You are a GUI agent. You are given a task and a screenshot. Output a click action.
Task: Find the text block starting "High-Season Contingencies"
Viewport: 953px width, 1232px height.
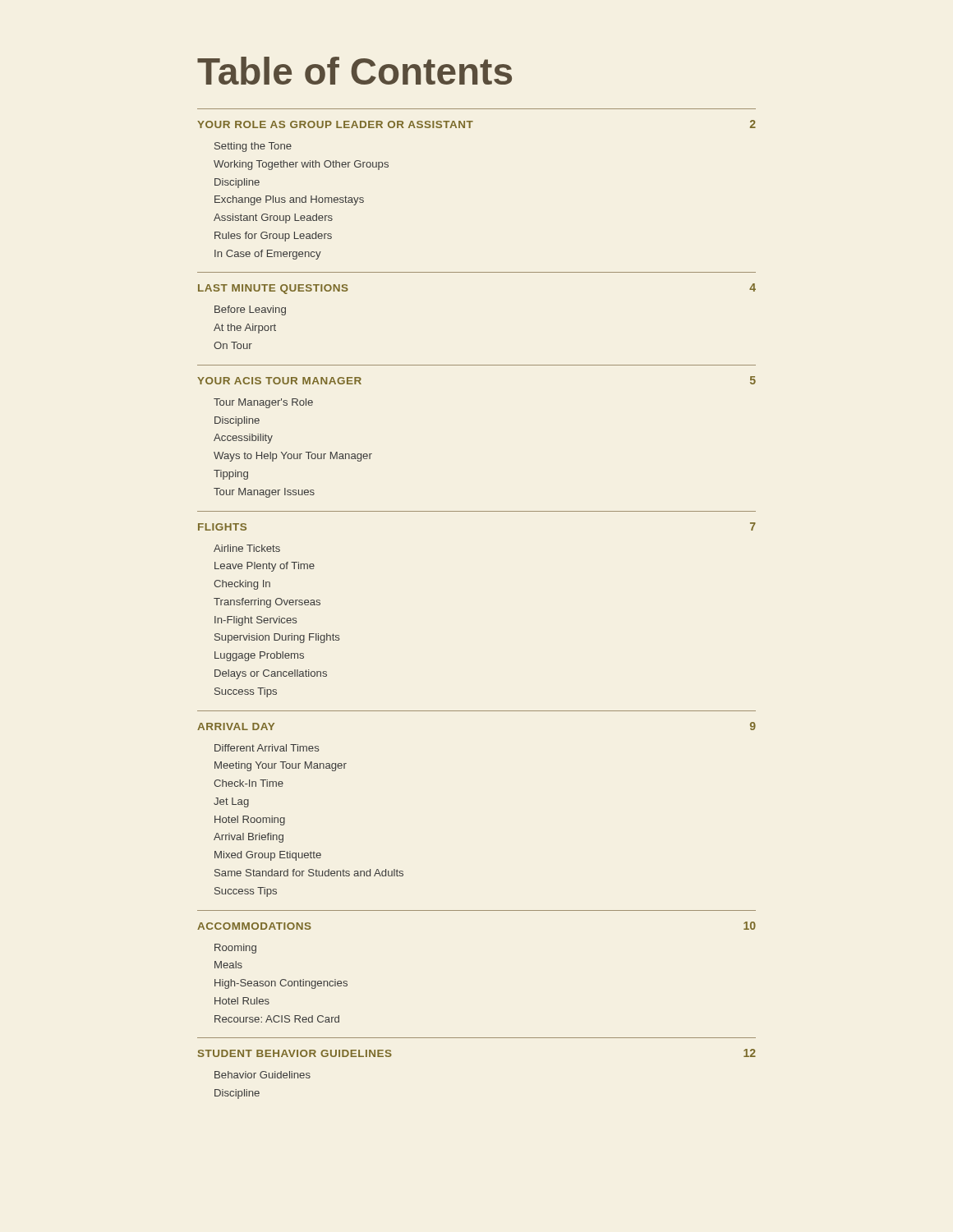(281, 983)
